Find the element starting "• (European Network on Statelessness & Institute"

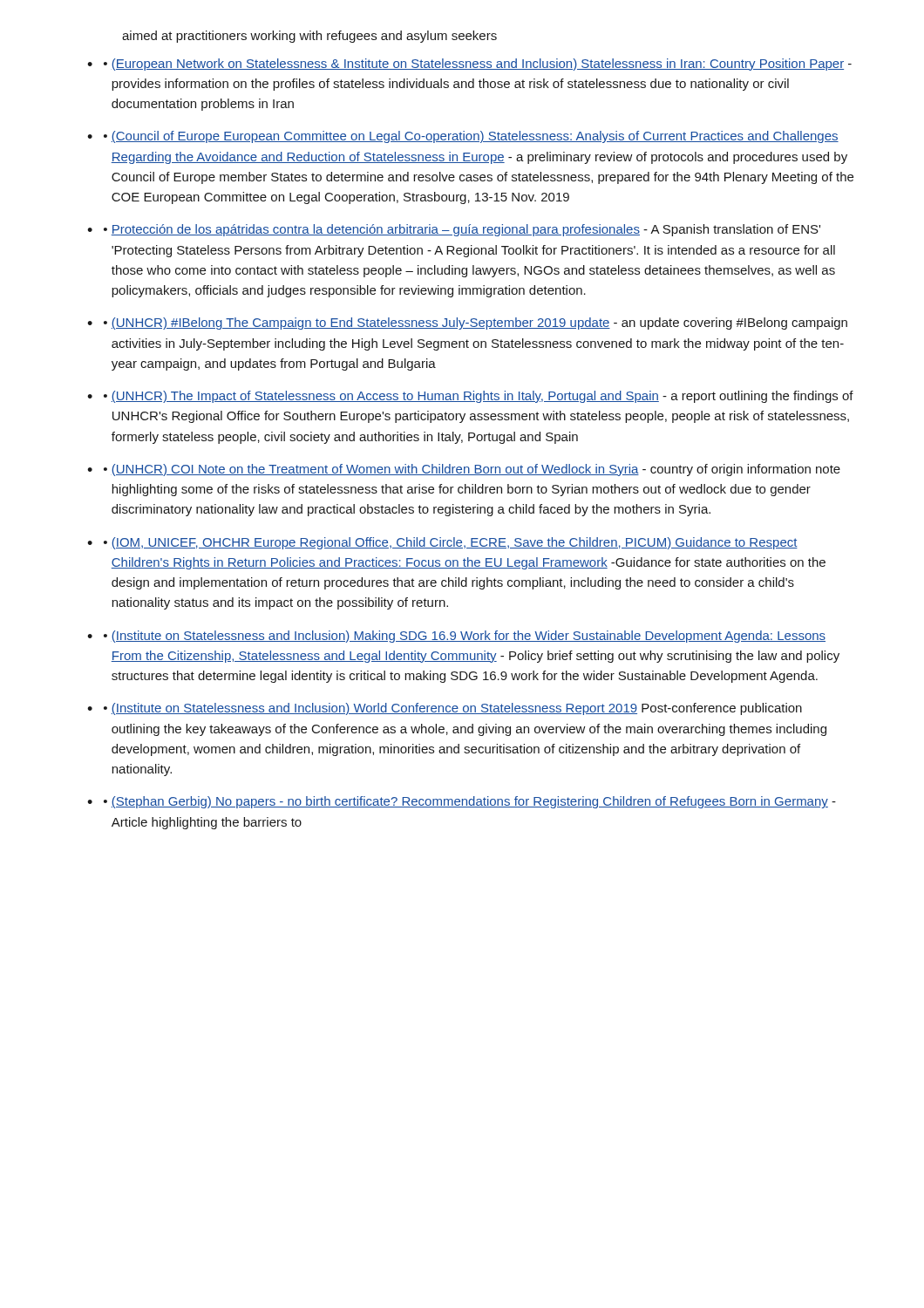479,83
